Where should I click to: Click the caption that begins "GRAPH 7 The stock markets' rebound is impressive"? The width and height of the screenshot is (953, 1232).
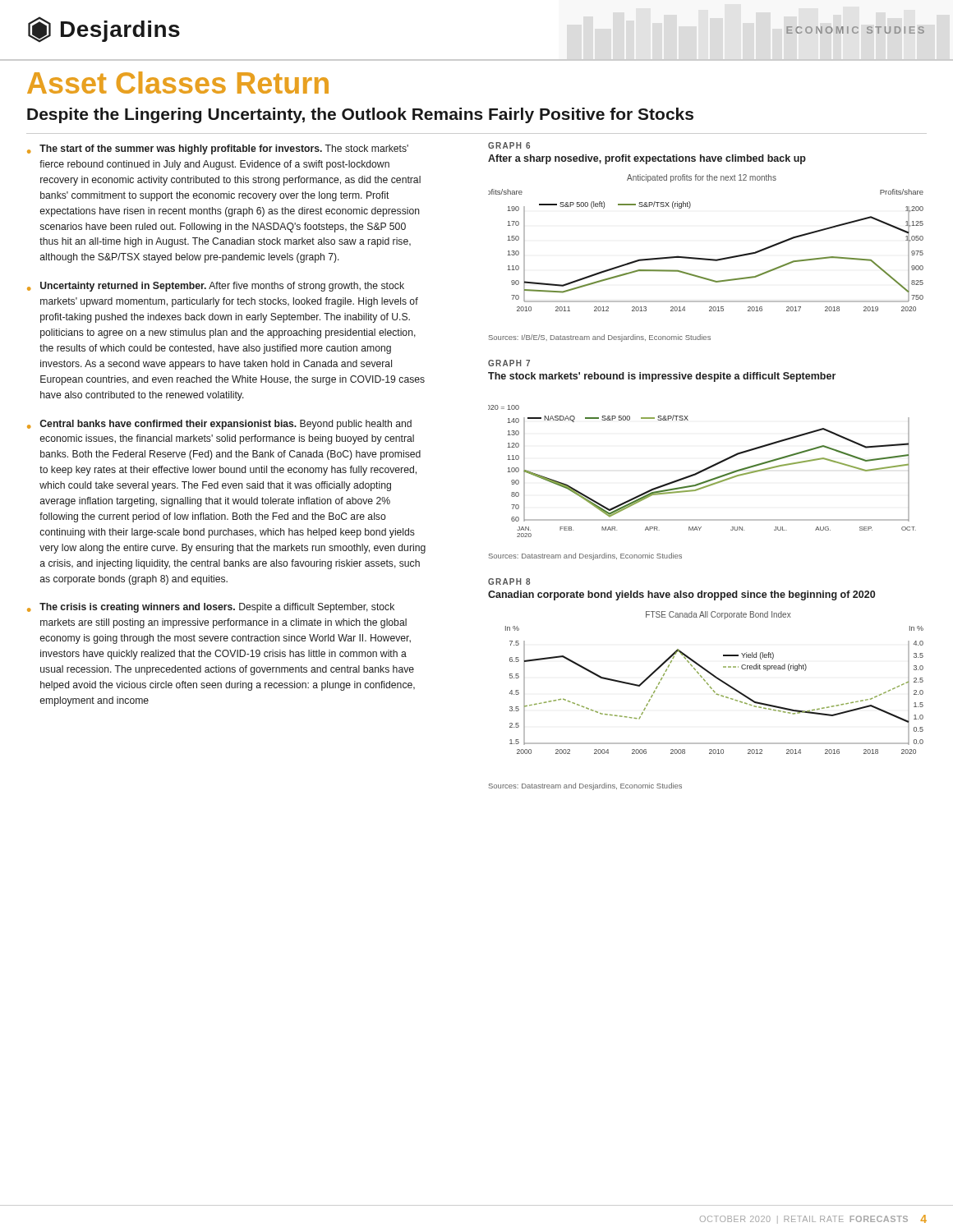[x=662, y=371]
